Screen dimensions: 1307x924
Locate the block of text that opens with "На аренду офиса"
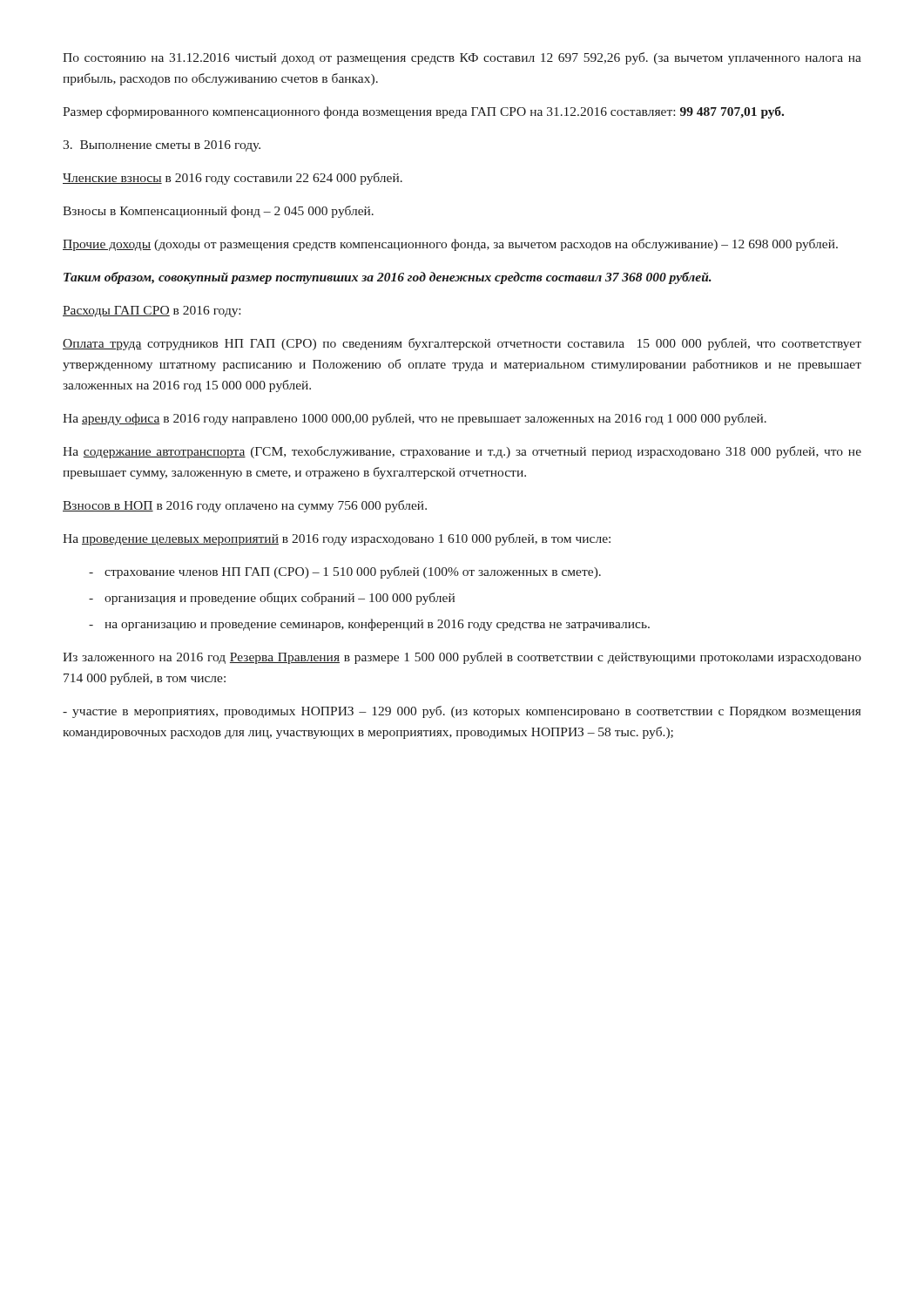[415, 418]
